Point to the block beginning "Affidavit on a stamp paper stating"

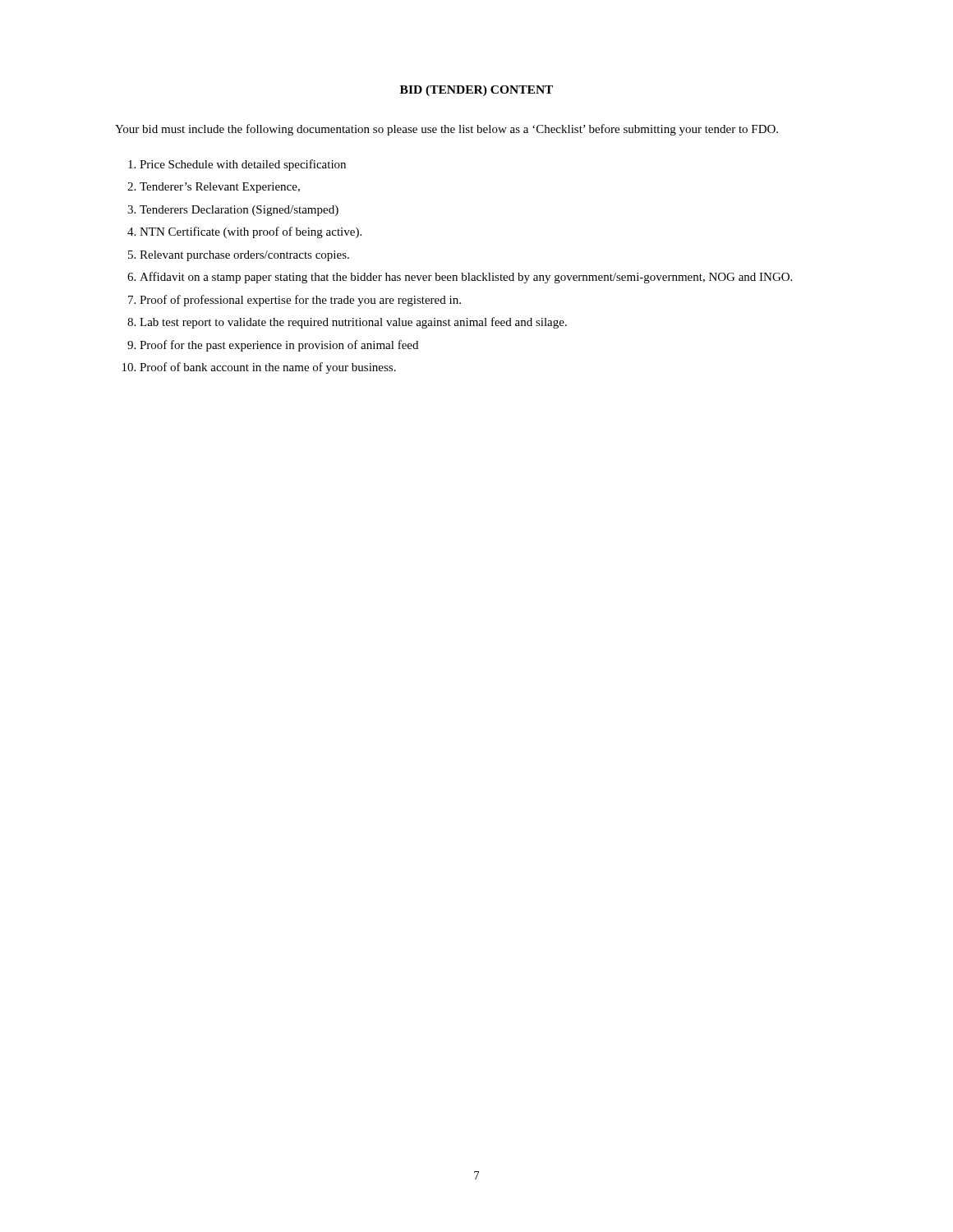(x=489, y=277)
